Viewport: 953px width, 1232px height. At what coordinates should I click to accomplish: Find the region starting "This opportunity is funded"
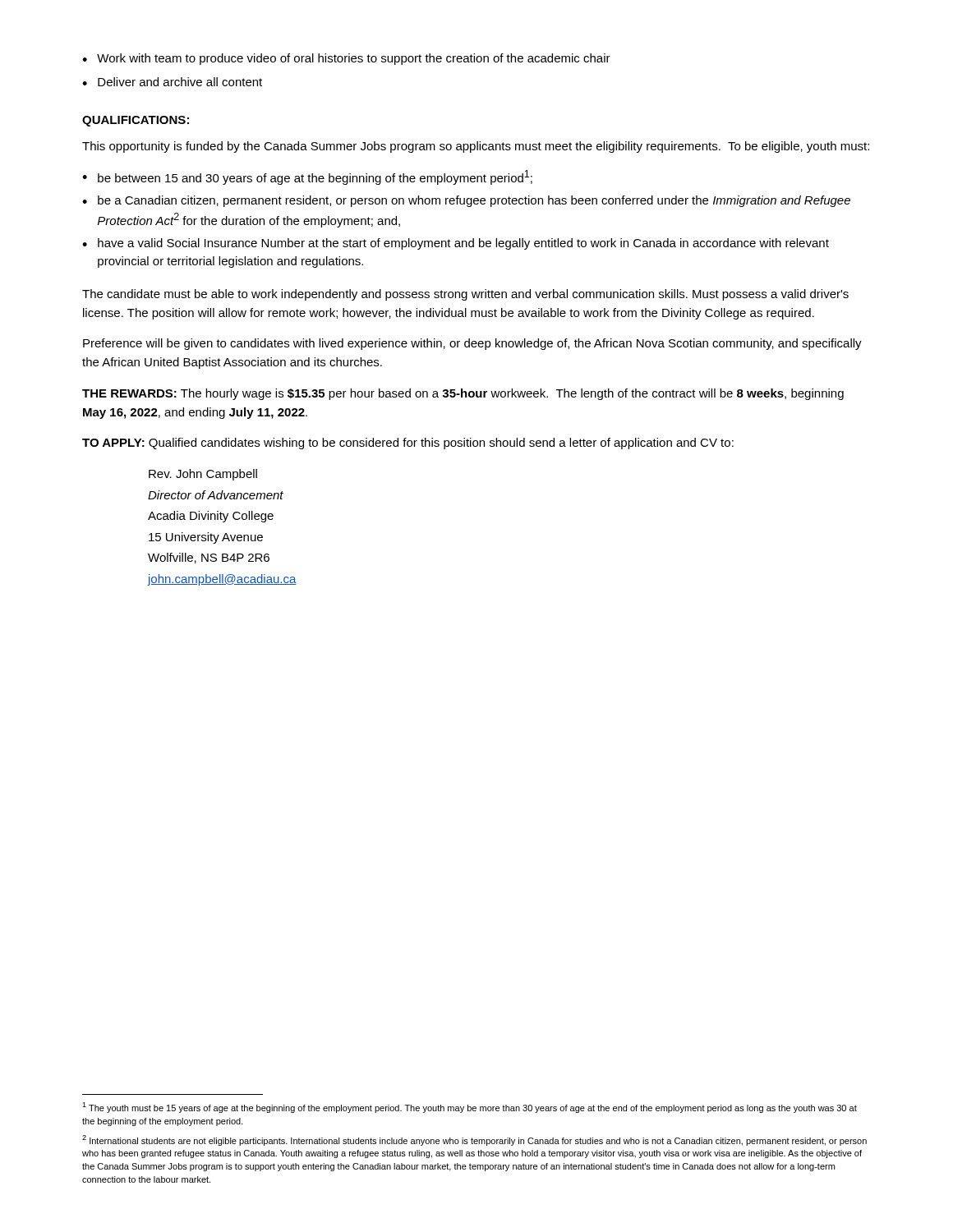pyautogui.click(x=476, y=146)
